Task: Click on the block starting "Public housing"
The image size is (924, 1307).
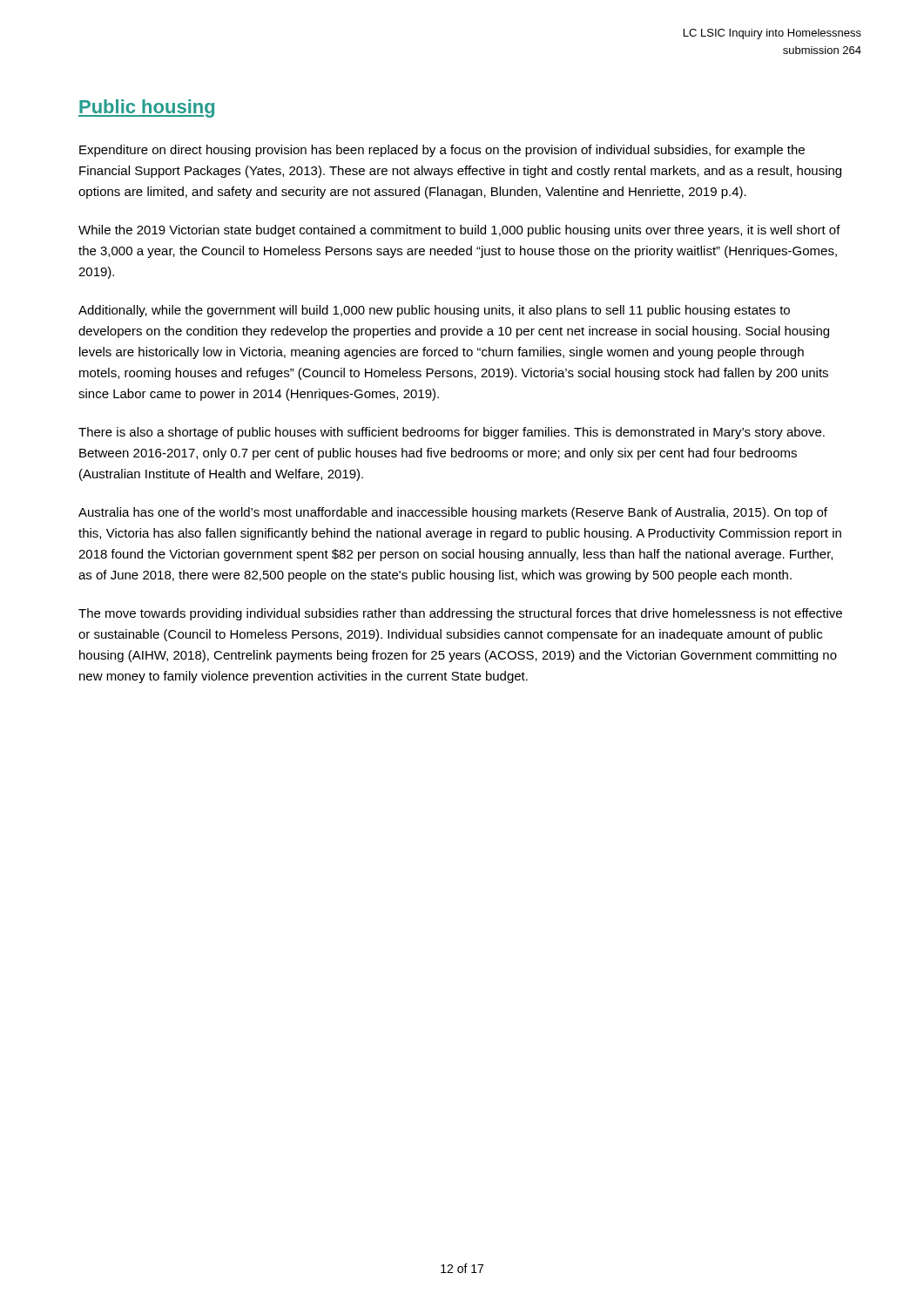Action: click(x=147, y=107)
